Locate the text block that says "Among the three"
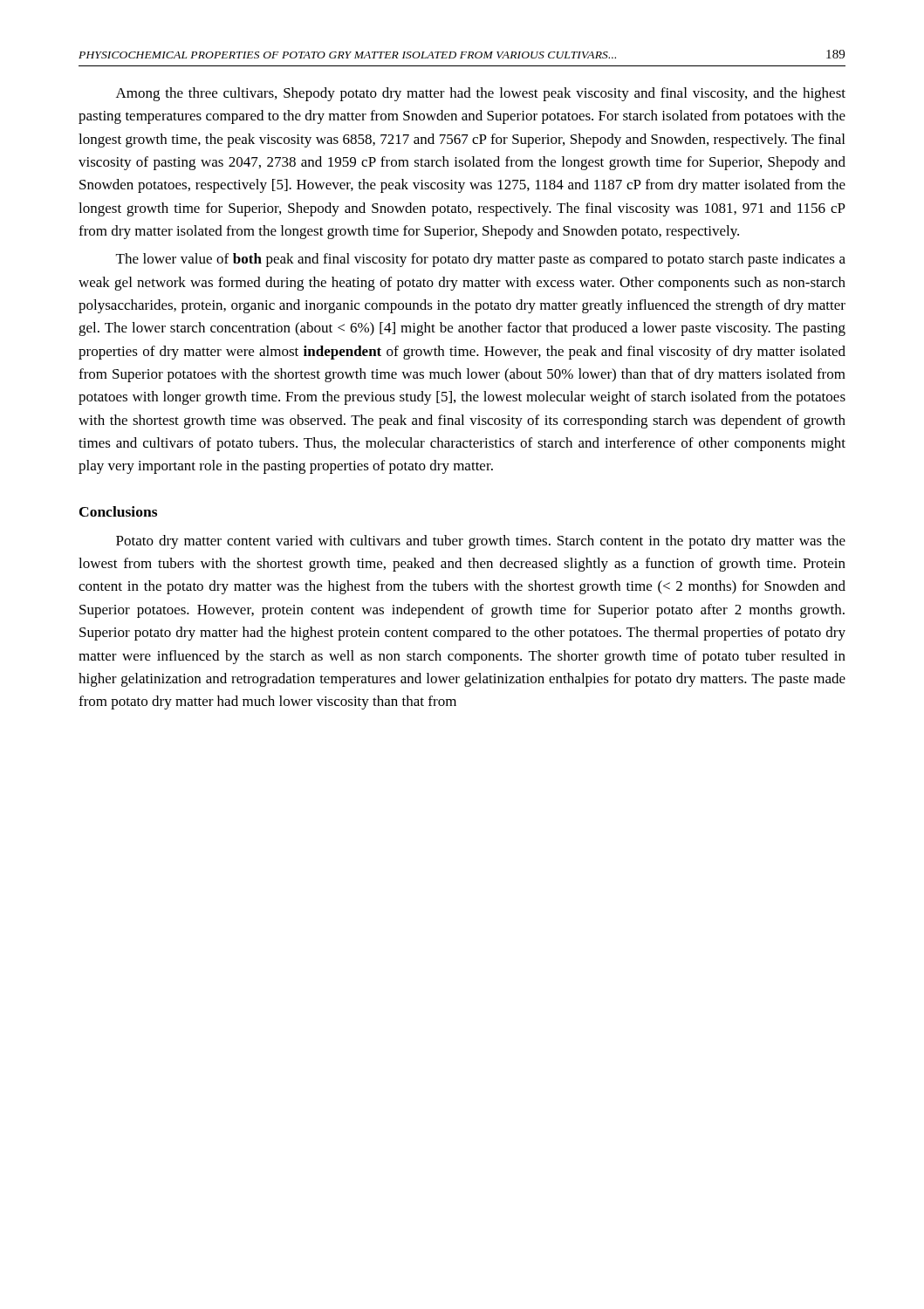Image resolution: width=924 pixels, height=1309 pixels. (462, 163)
